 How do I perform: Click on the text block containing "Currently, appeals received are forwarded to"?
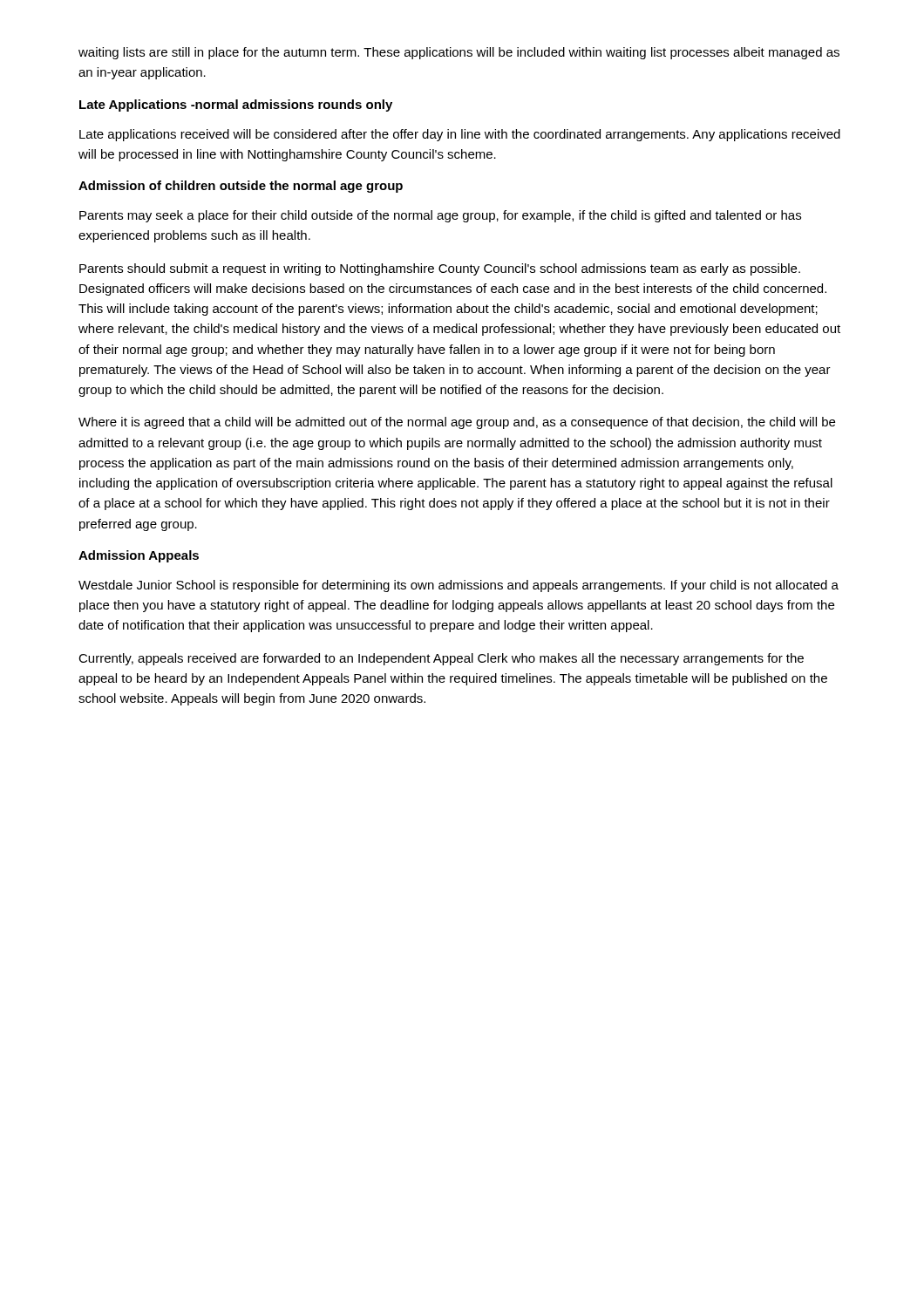[453, 678]
